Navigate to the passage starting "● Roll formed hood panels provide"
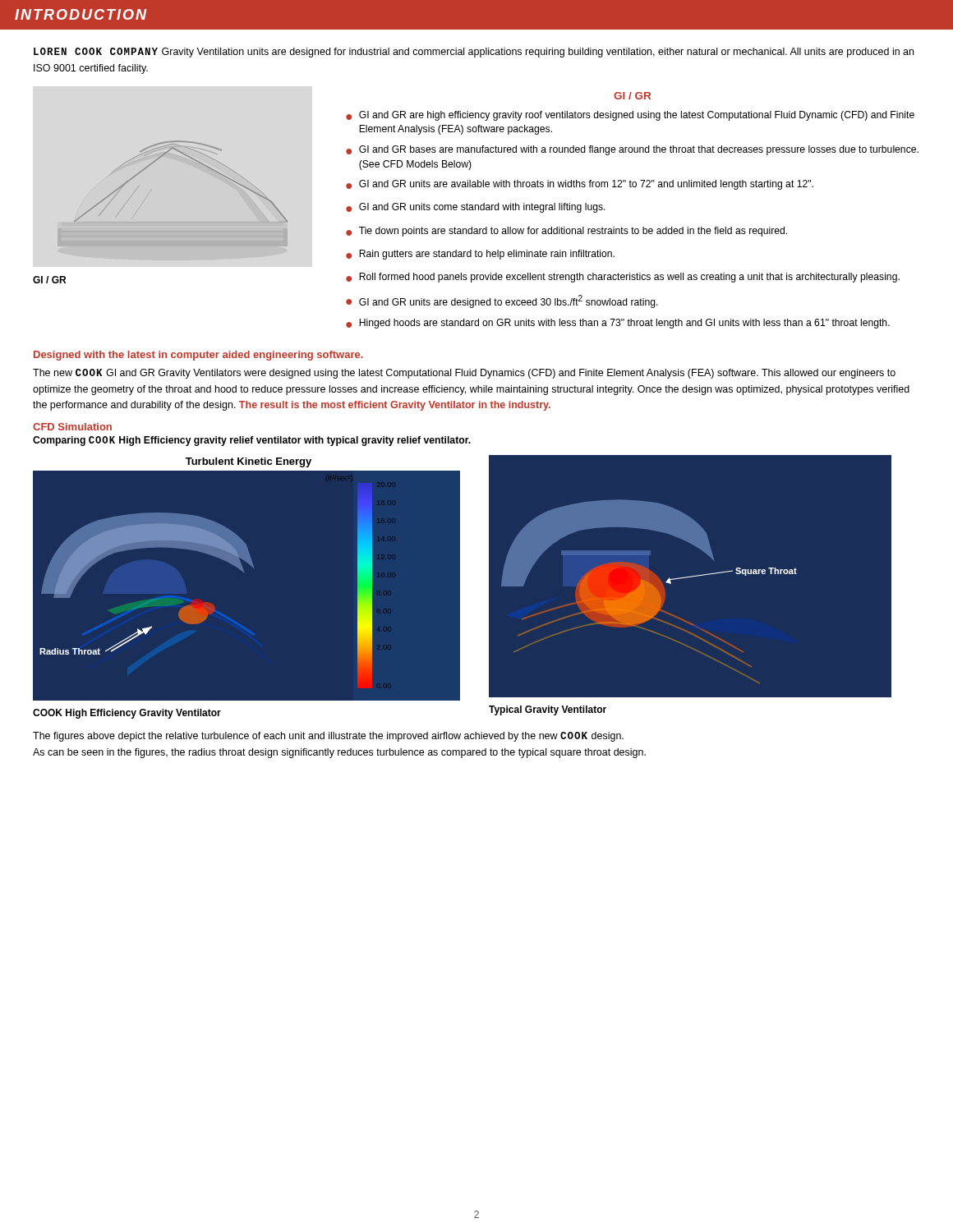 (x=623, y=279)
